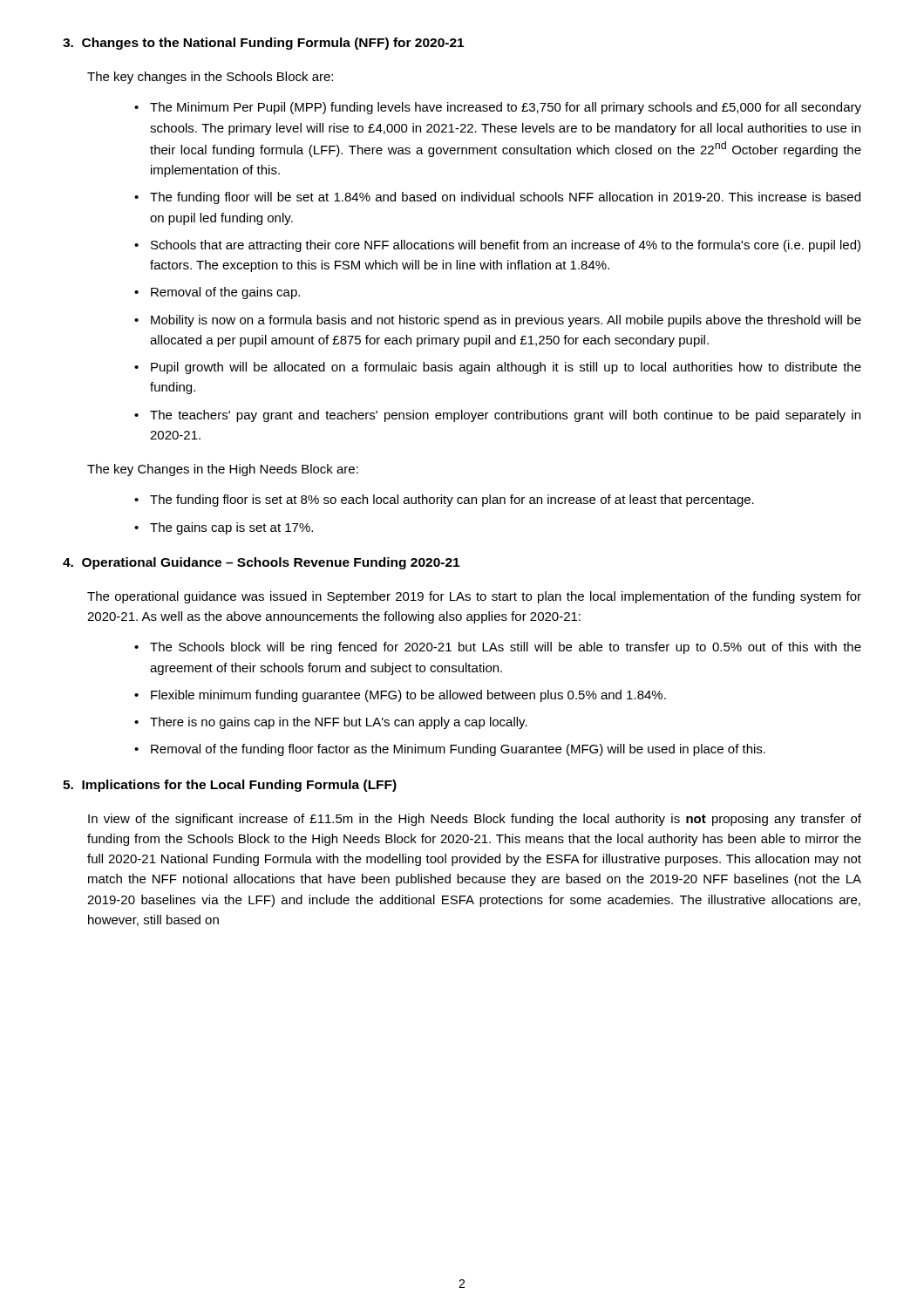The width and height of the screenshot is (924, 1308).
Task: Click on the text starting "Schools that are attracting their"
Action: tap(506, 255)
